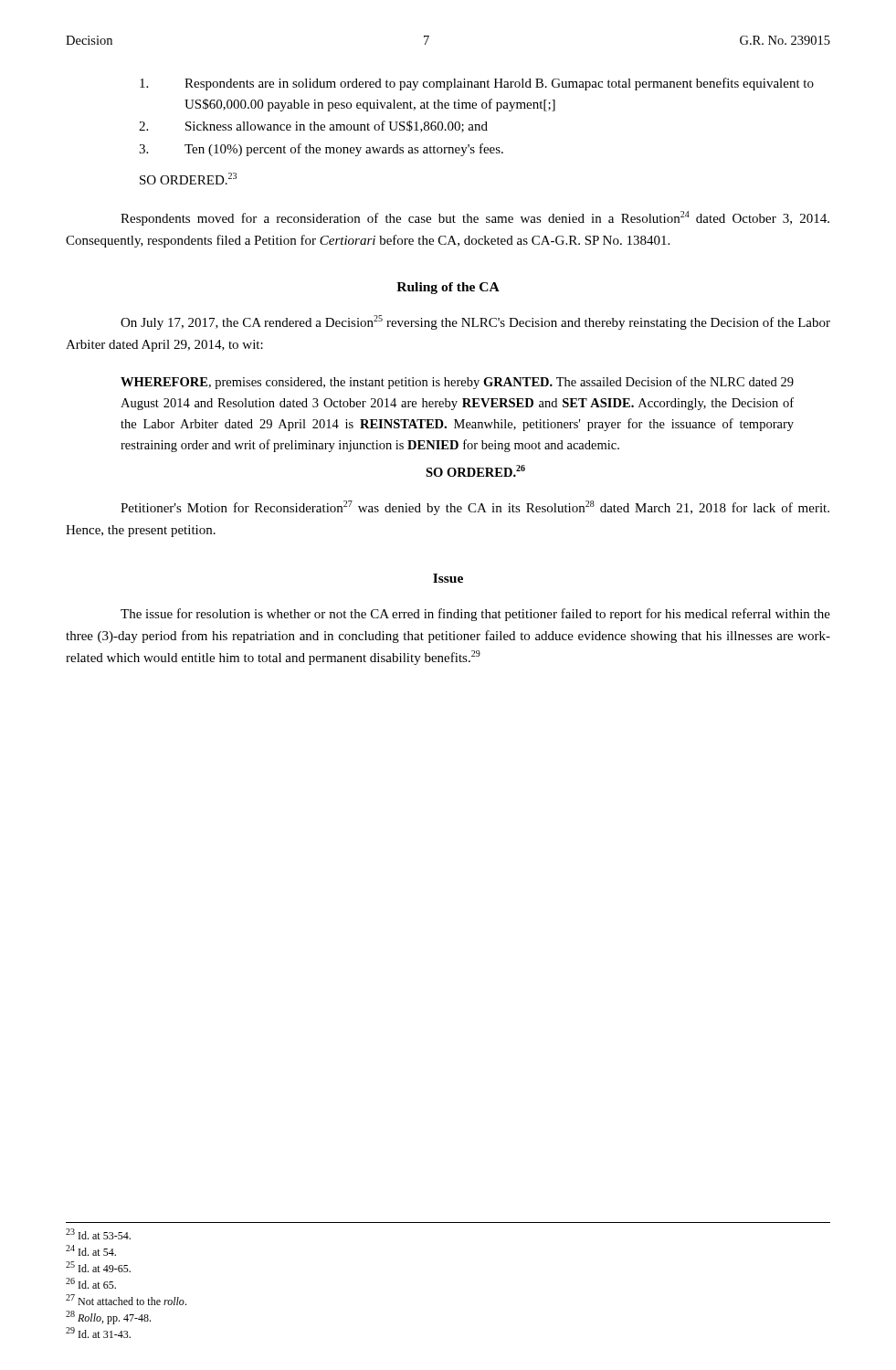Screen dimensions: 1370x896
Task: Navigate to the element starting "Respondents moved for a reconsideration of"
Action: [448, 228]
